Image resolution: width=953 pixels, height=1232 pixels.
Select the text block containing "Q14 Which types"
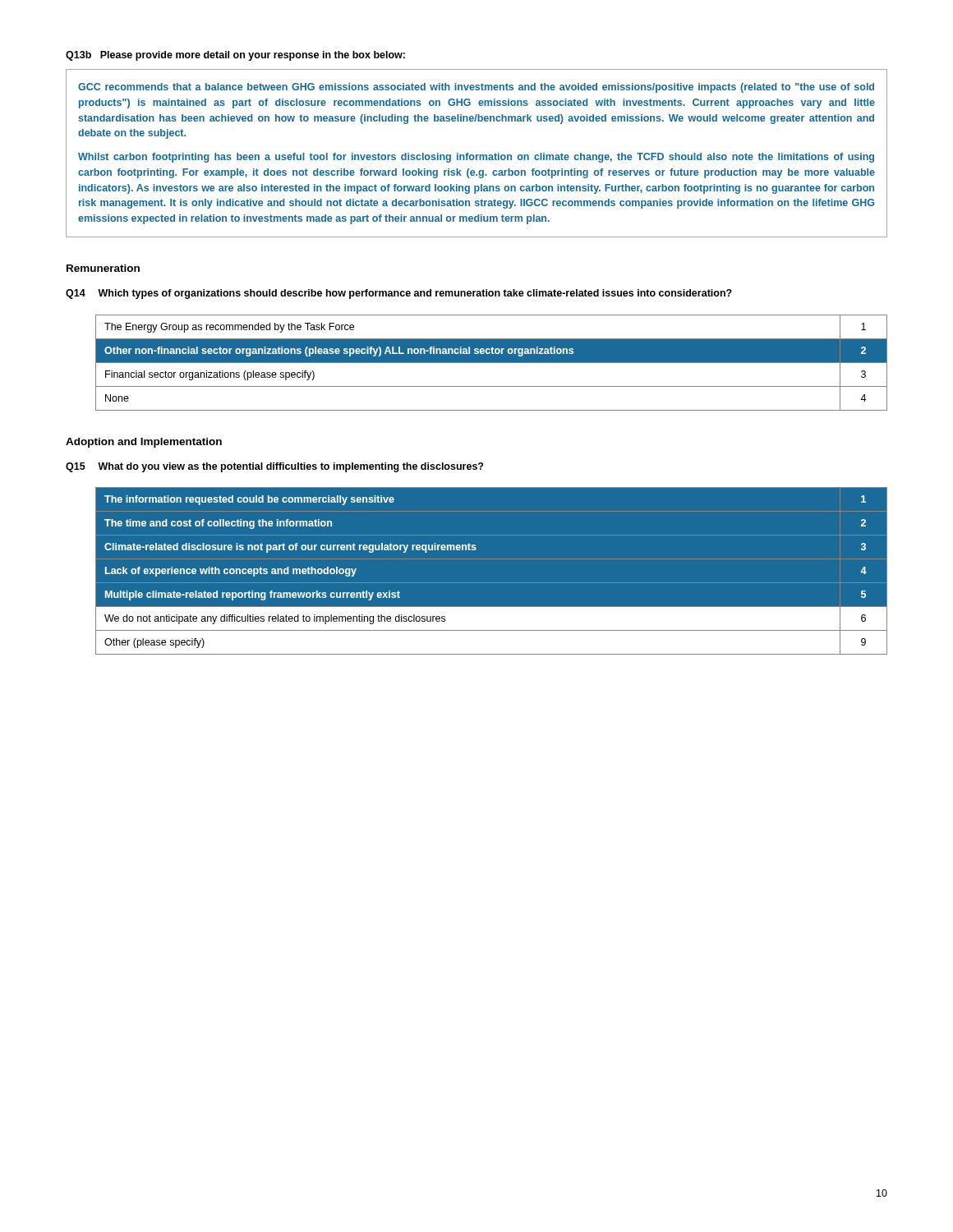click(x=474, y=293)
